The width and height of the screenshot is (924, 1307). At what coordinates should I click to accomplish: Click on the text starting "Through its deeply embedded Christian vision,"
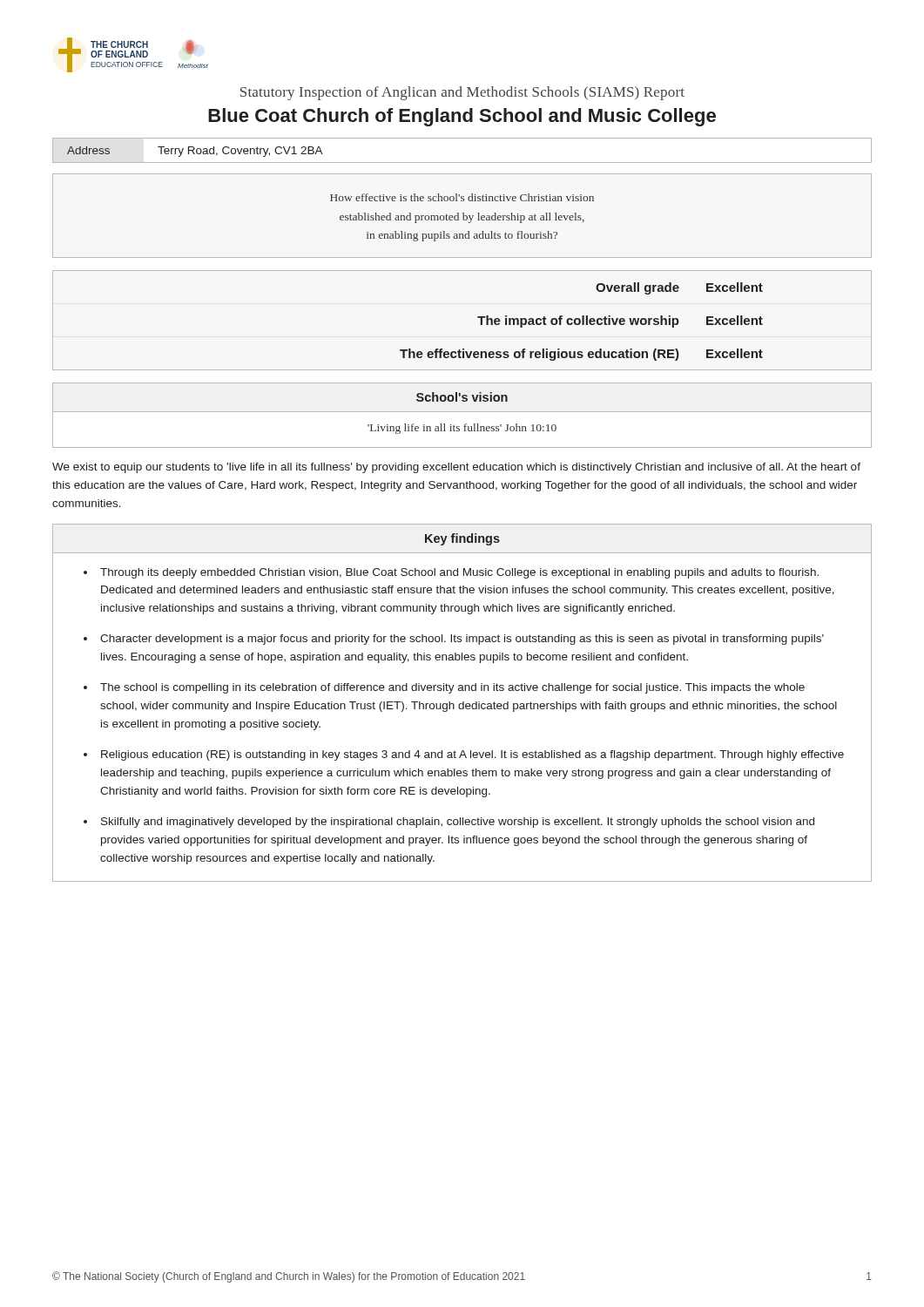click(x=467, y=590)
